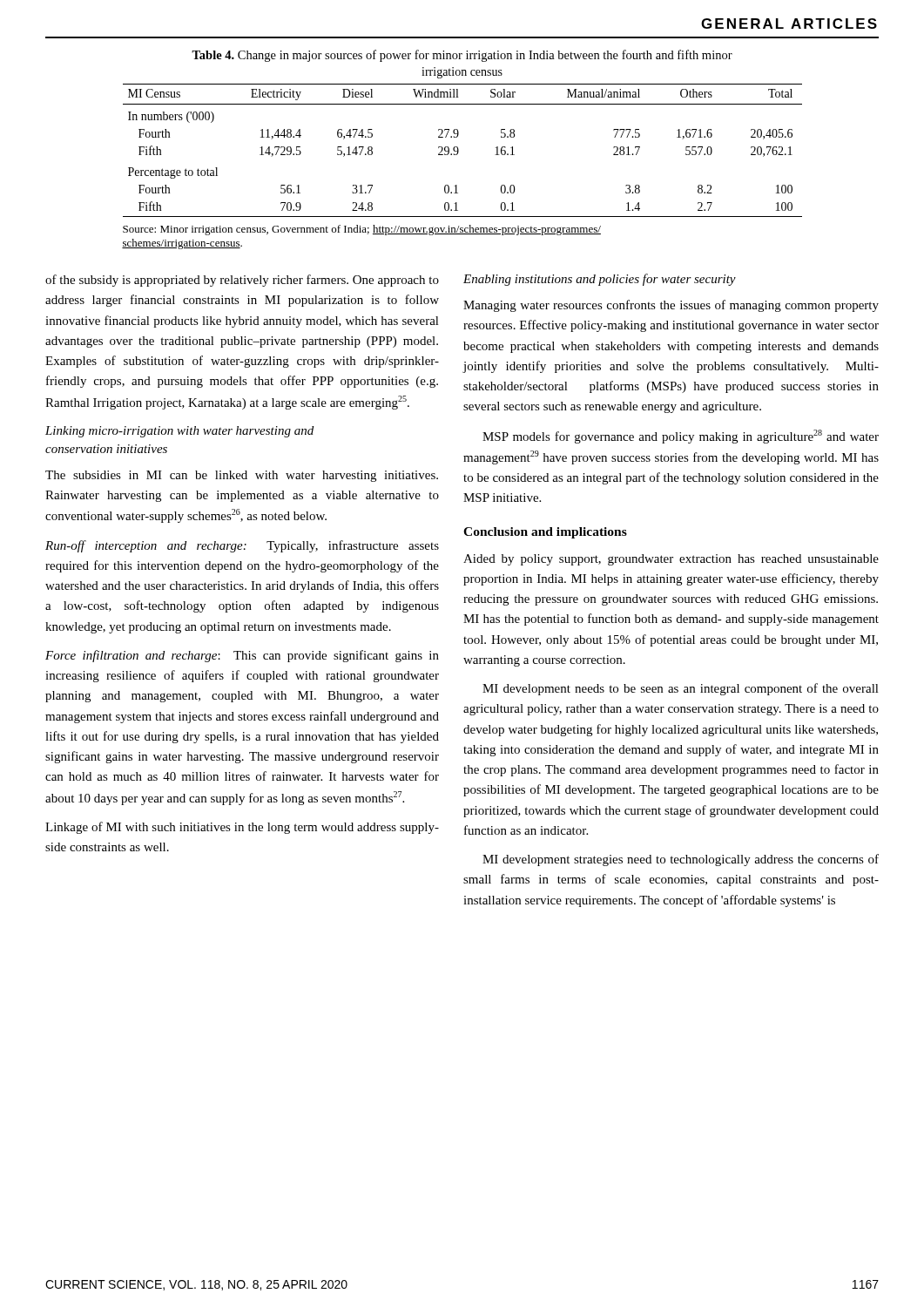Point to the passage starting "Source: Minor irrigation census, Government of India;"

pos(362,236)
